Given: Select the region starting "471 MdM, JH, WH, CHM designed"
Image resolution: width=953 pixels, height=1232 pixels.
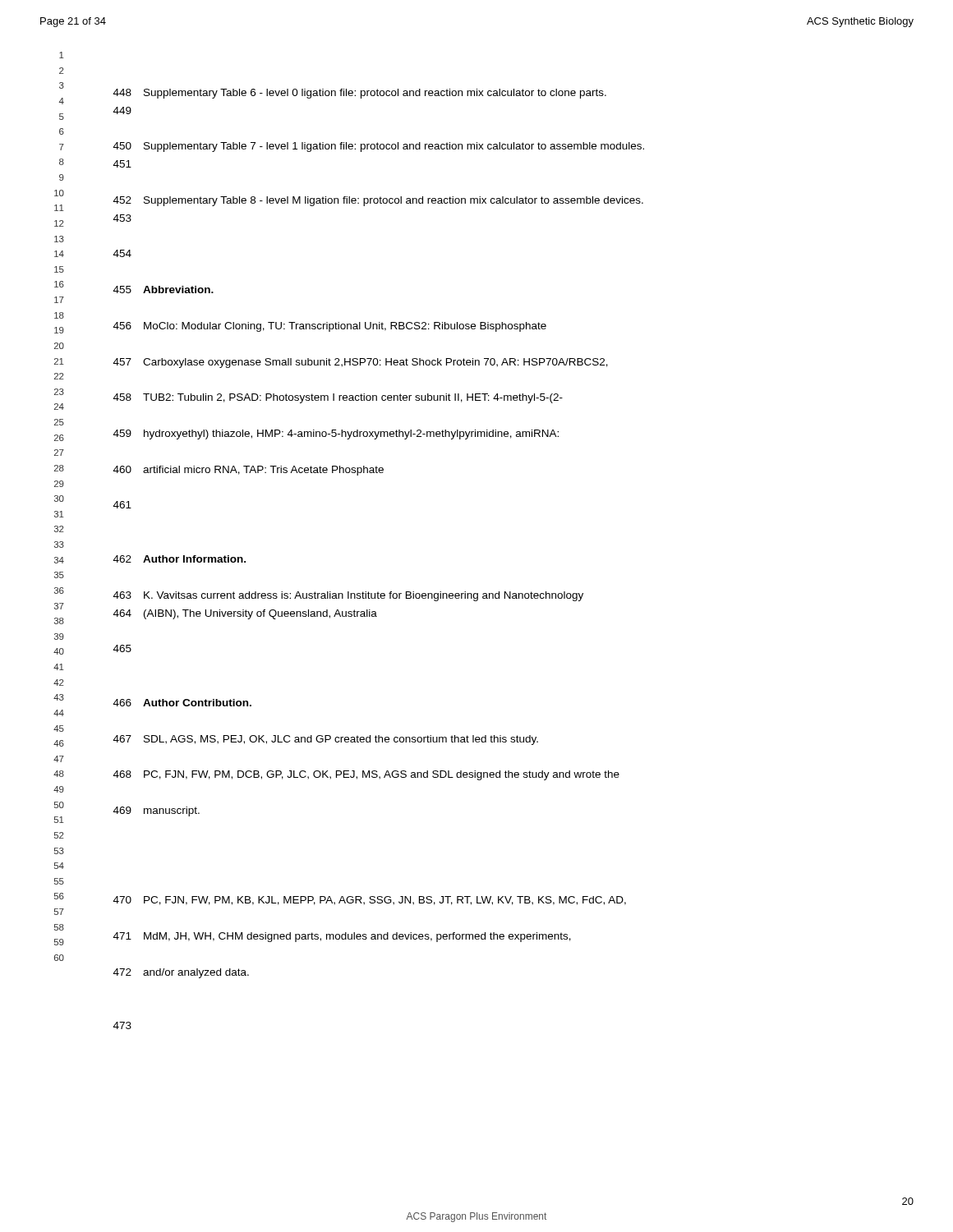Looking at the screenshot, I should pyautogui.click(x=495, y=936).
